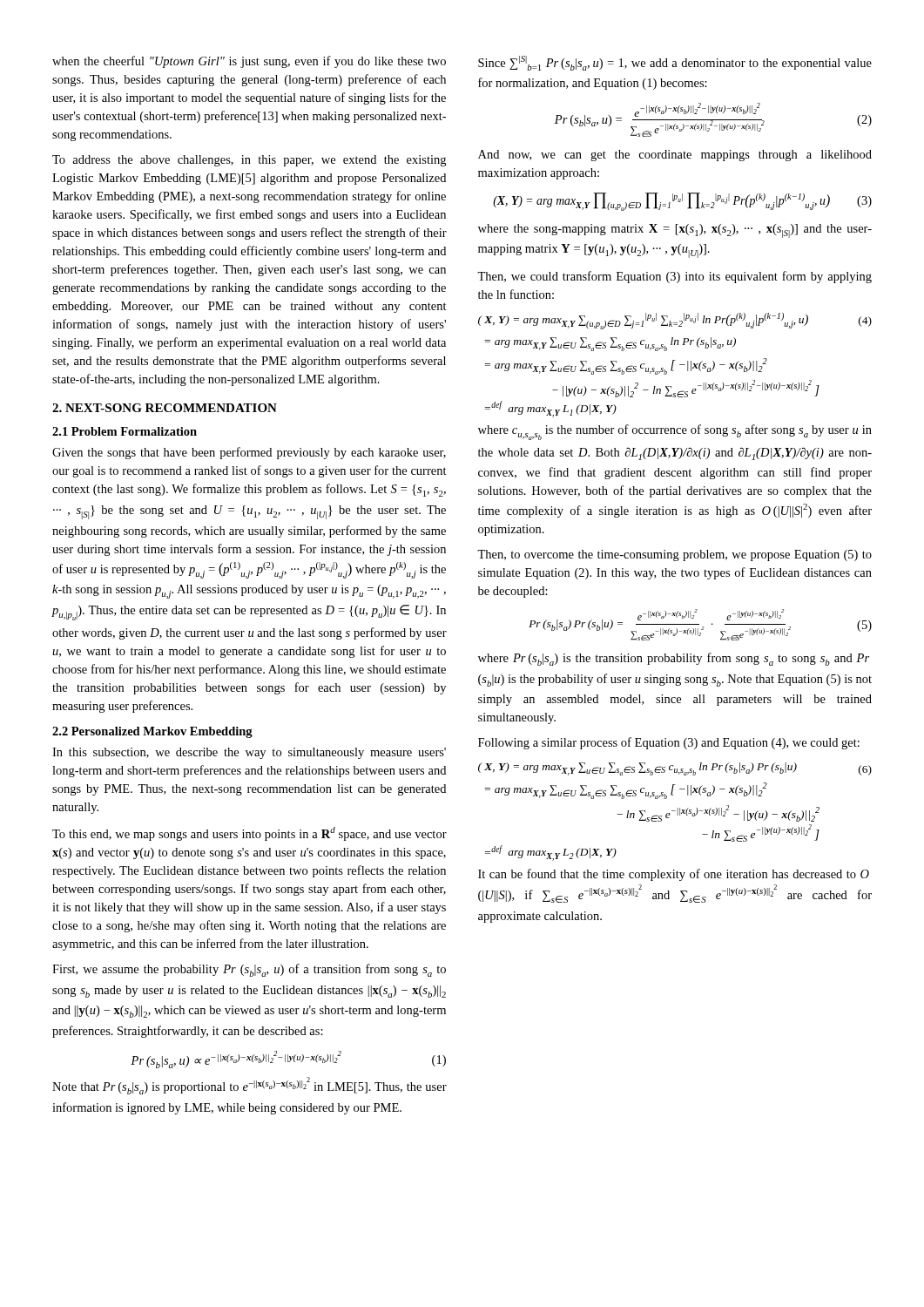Viewport: 924px width, 1307px height.
Task: Point to the region starting "Given the songs"
Action: (x=249, y=580)
